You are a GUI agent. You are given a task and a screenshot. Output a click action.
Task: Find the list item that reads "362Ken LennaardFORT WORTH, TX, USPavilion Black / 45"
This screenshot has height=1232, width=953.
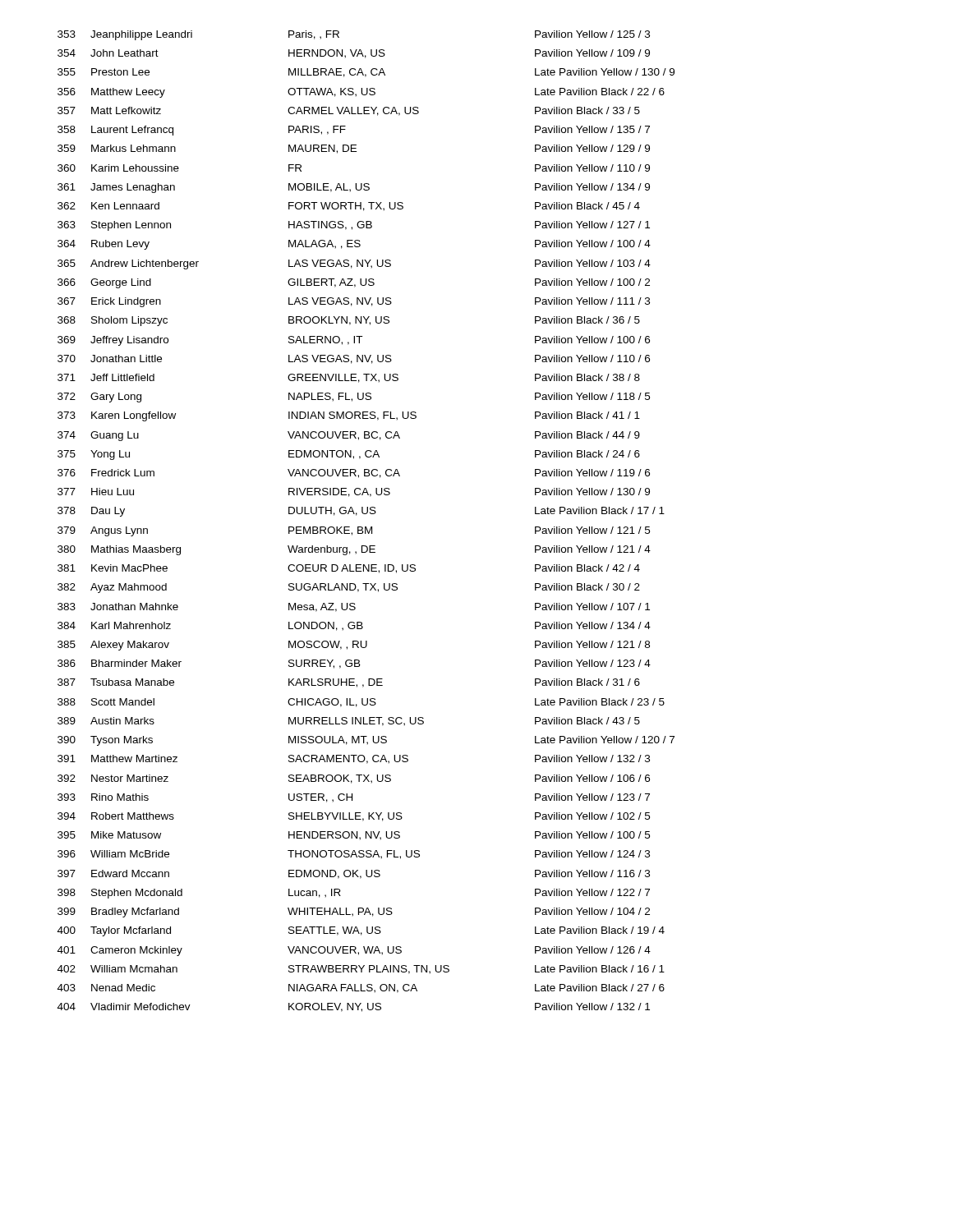pyautogui.click(x=349, y=207)
